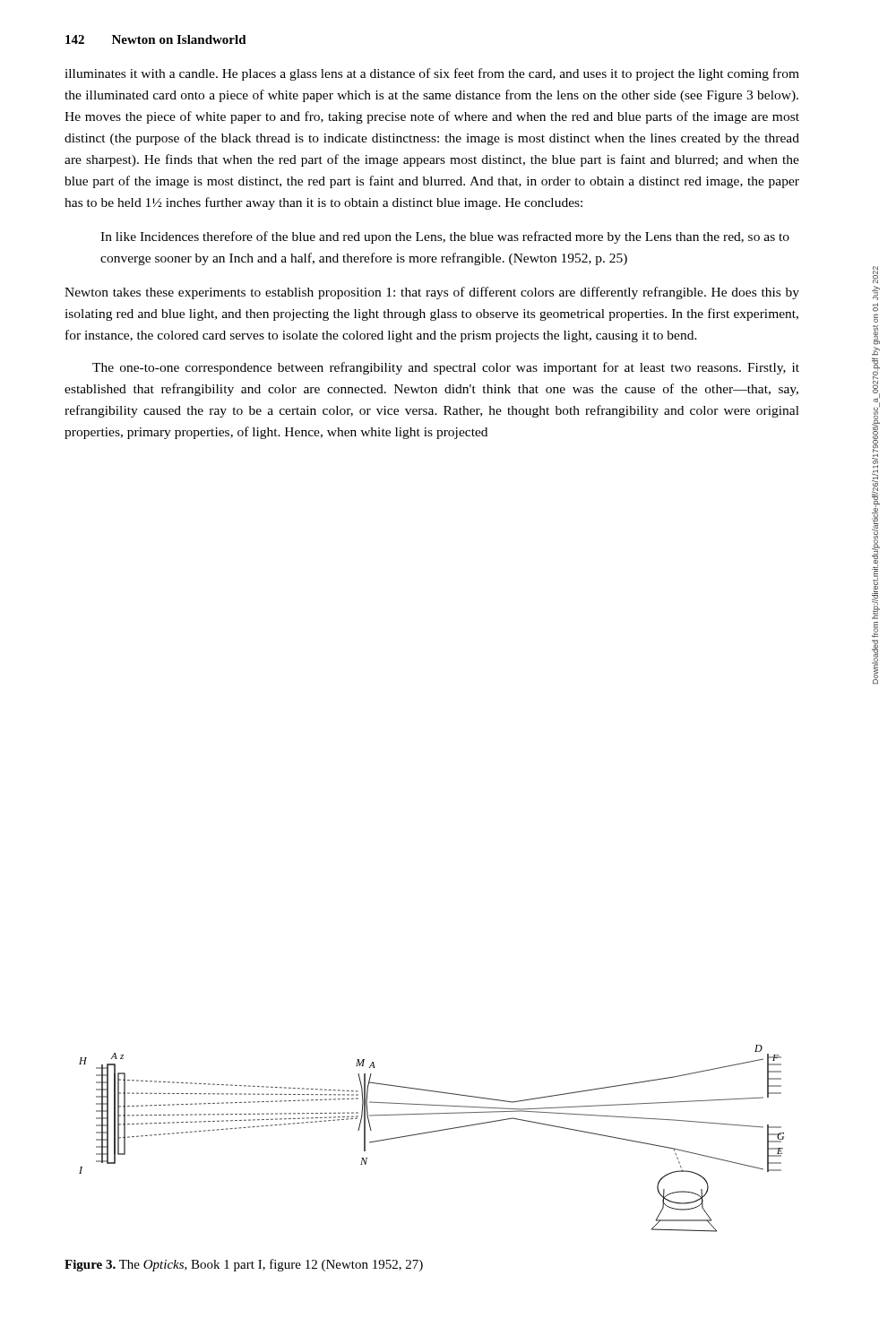Find the caption on this page that starts "Figure 3. The Opticks, Book"
Screen dimensions: 1344x896
[x=244, y=1264]
